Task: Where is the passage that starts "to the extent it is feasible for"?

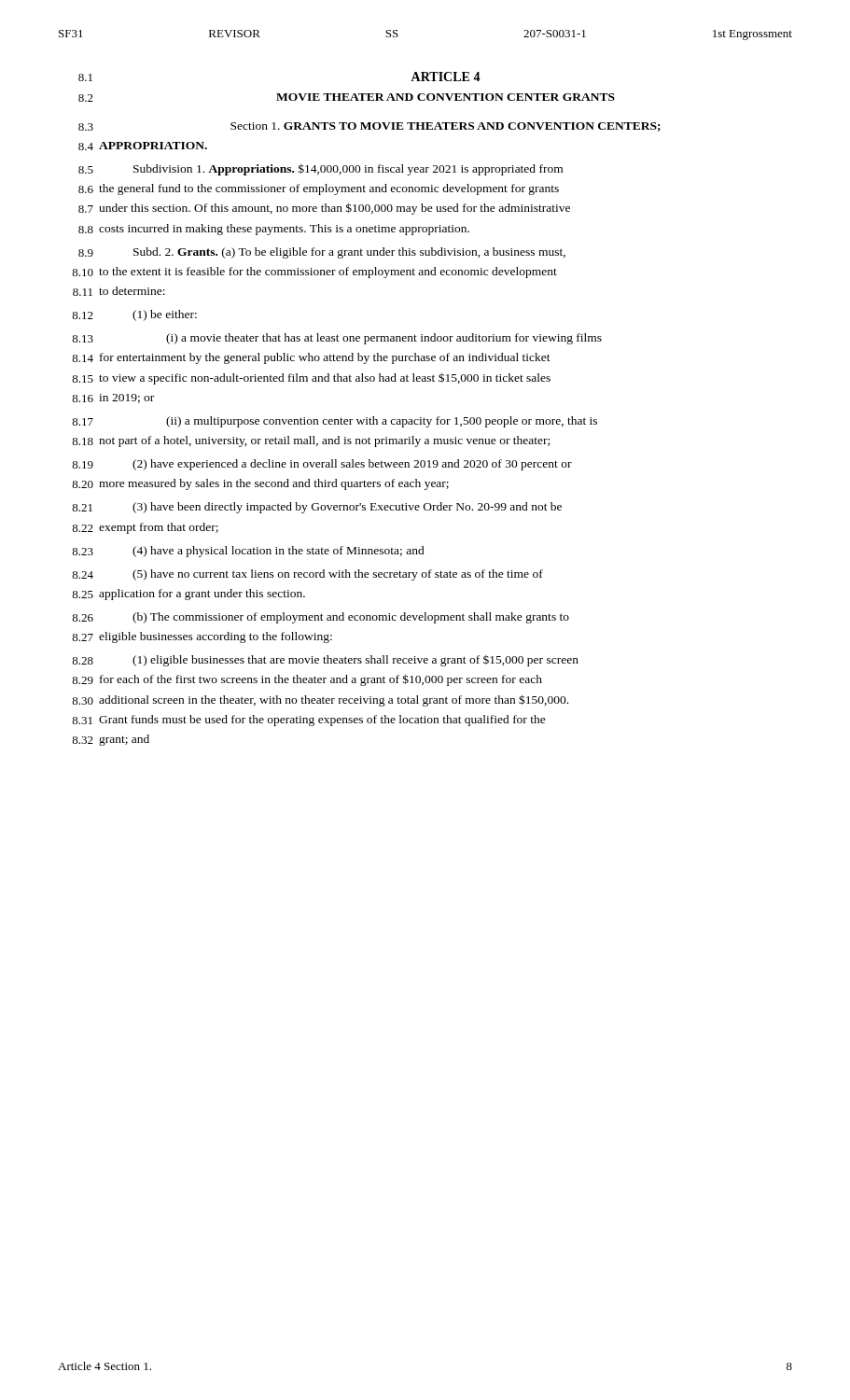Action: pyautogui.click(x=328, y=271)
